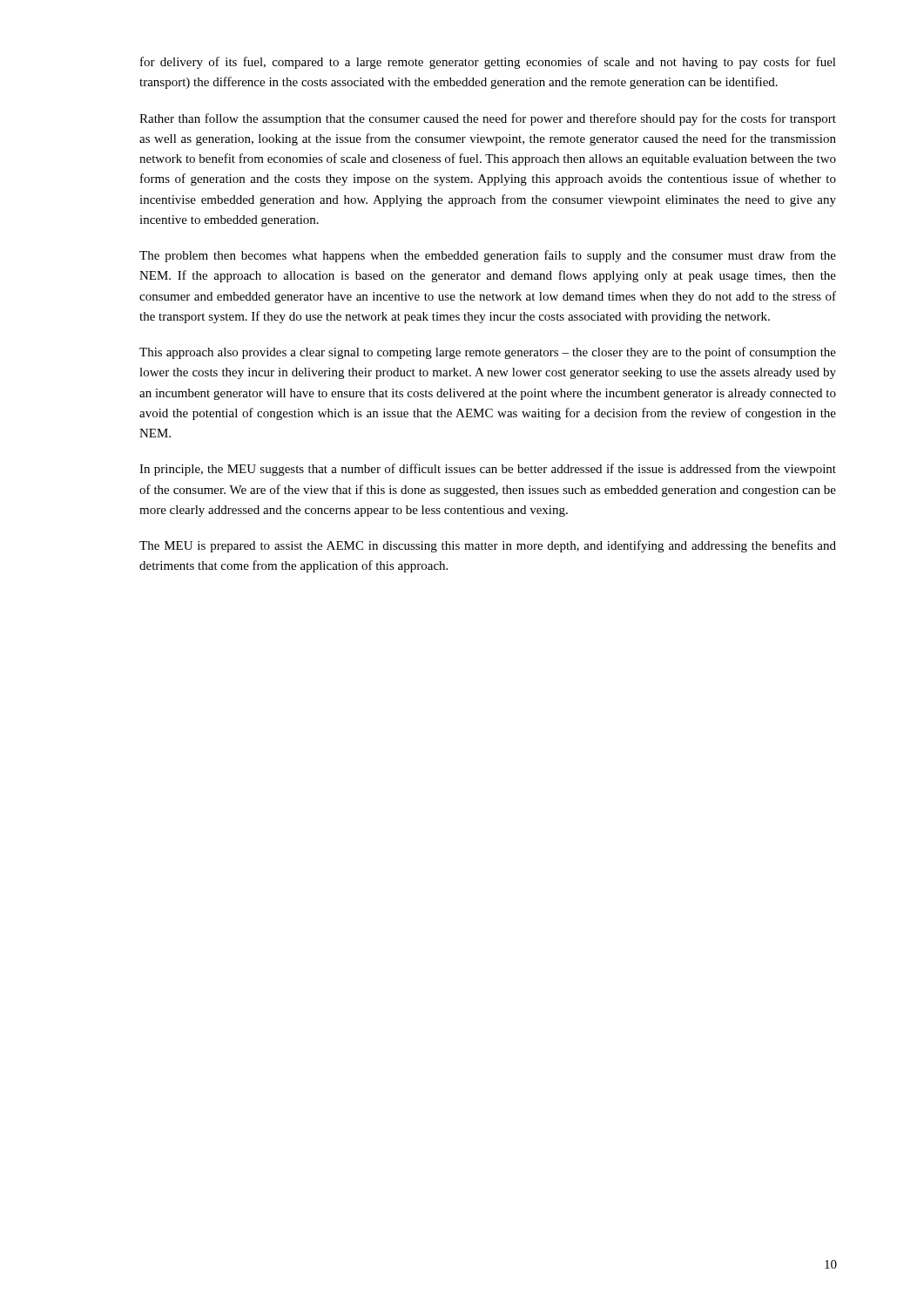This screenshot has width=924, height=1307.
Task: Point to the region starting "In principle, the MEU suggests that a"
Action: tap(488, 489)
